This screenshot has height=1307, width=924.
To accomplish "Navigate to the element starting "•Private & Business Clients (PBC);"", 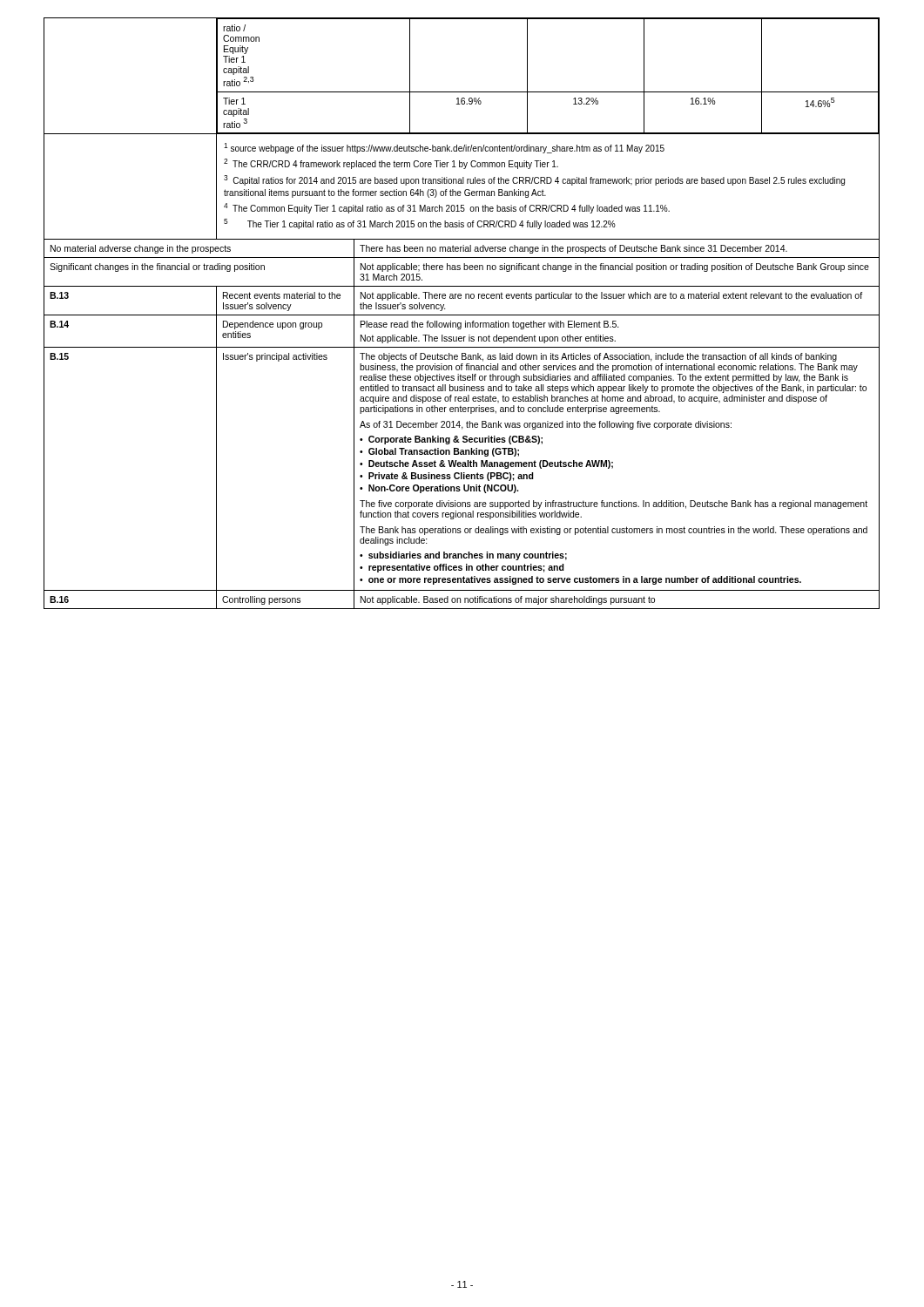I will coord(447,475).
